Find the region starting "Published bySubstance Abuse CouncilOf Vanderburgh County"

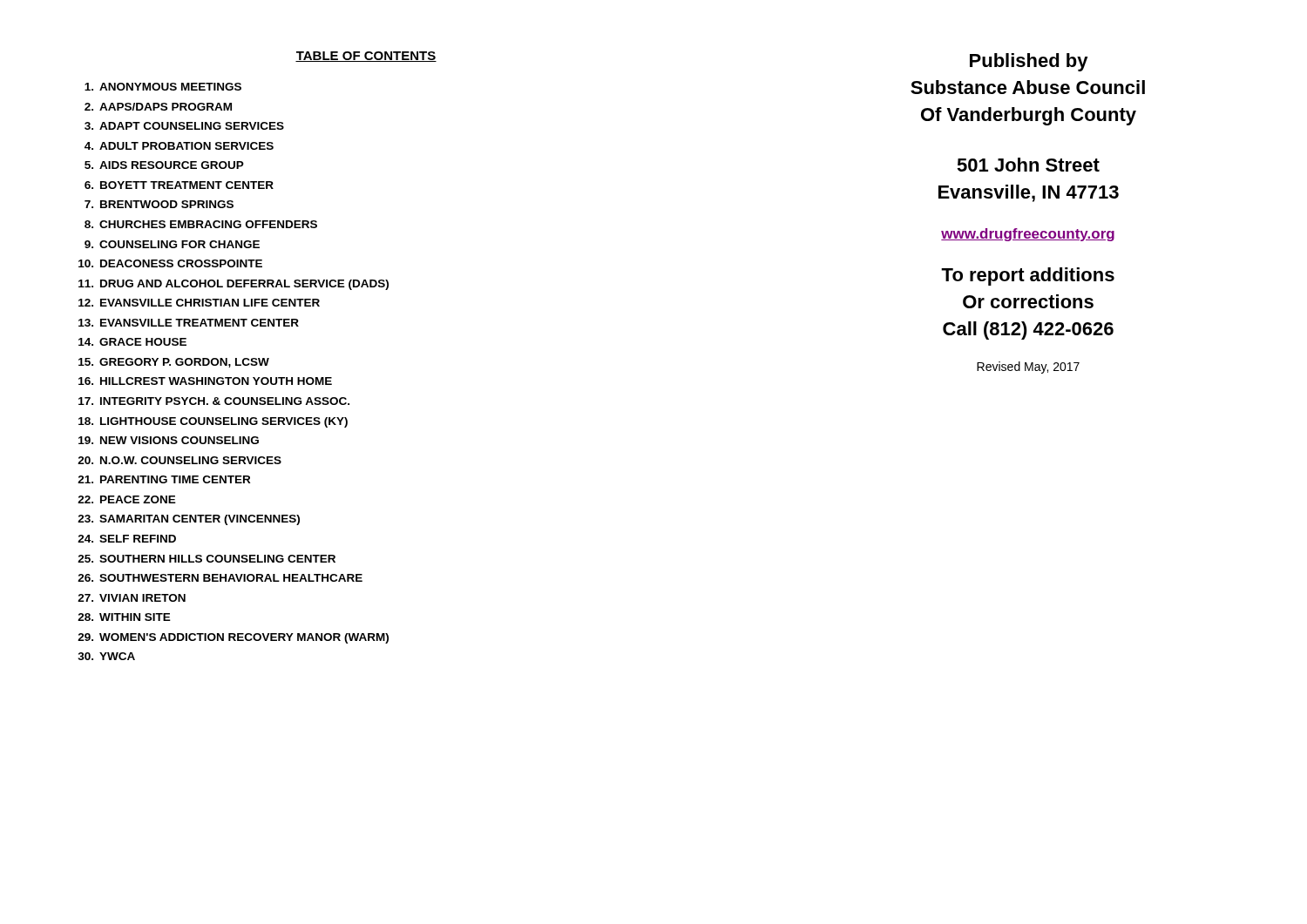point(1028,87)
